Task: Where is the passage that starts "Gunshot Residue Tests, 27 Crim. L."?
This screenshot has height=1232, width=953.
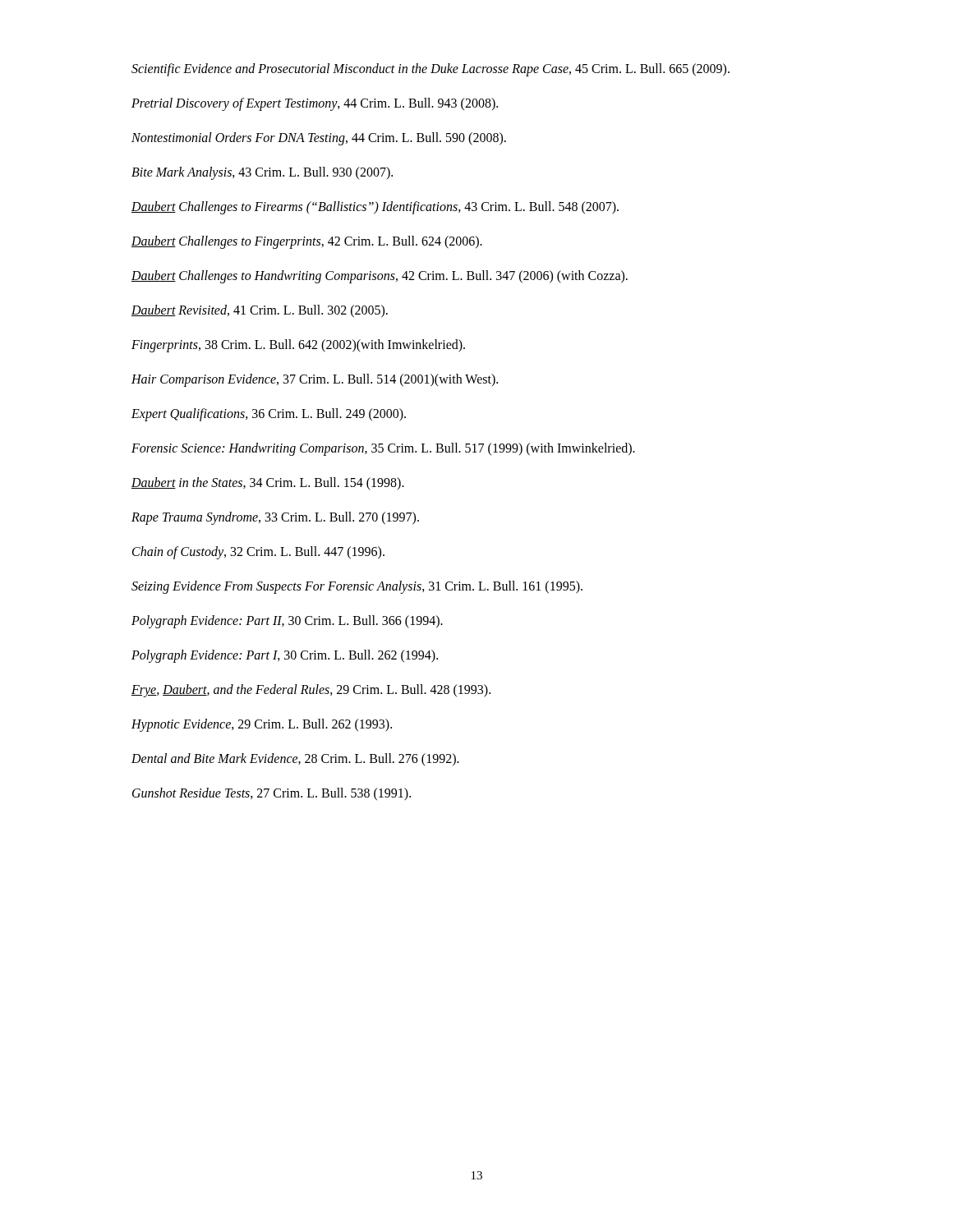Action: tap(272, 793)
